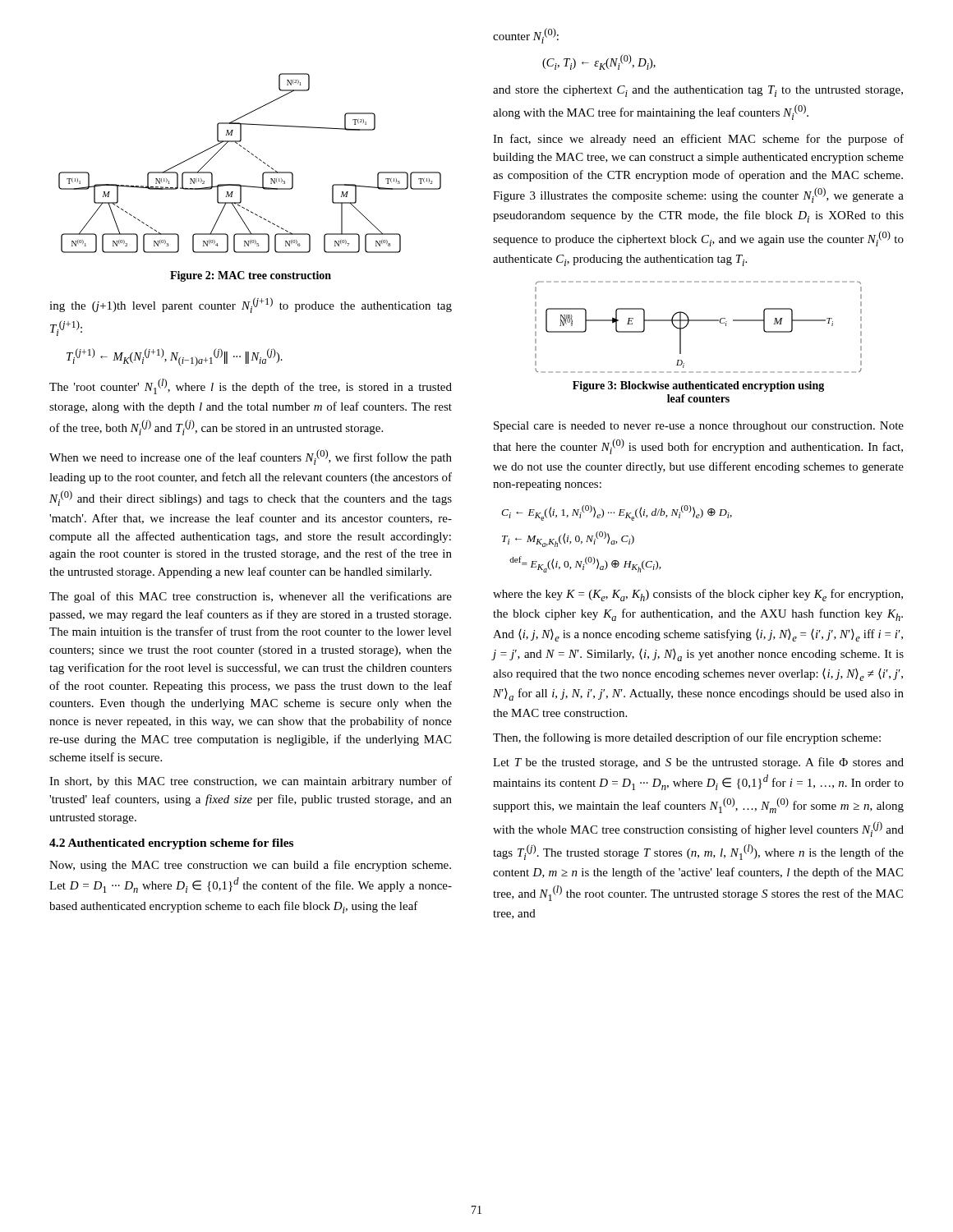Locate the text starting "4.2 Authenticated encryption"
The height and width of the screenshot is (1232, 953).
click(172, 842)
